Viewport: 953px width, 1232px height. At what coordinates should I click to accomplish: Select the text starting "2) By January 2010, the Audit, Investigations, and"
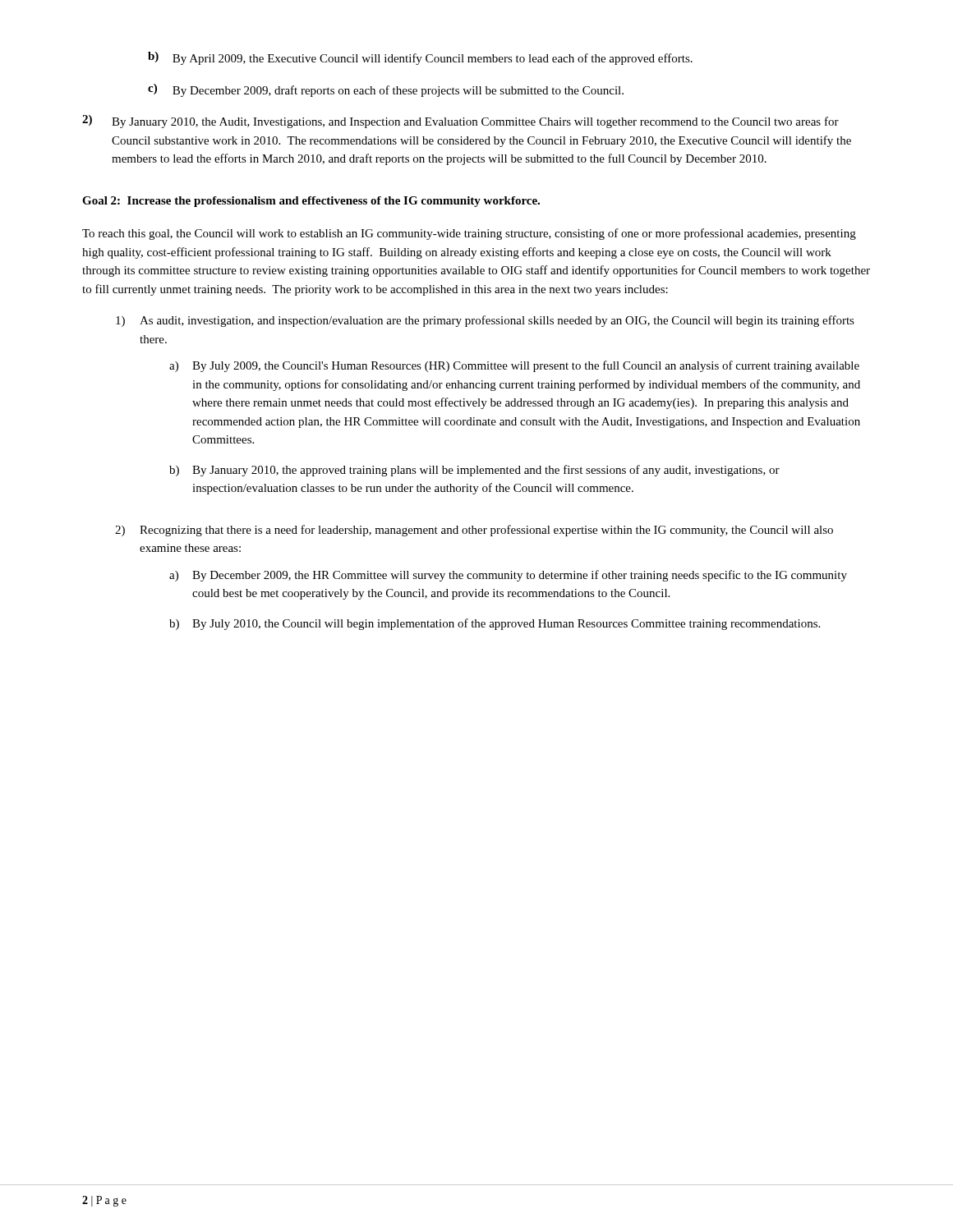coord(476,140)
